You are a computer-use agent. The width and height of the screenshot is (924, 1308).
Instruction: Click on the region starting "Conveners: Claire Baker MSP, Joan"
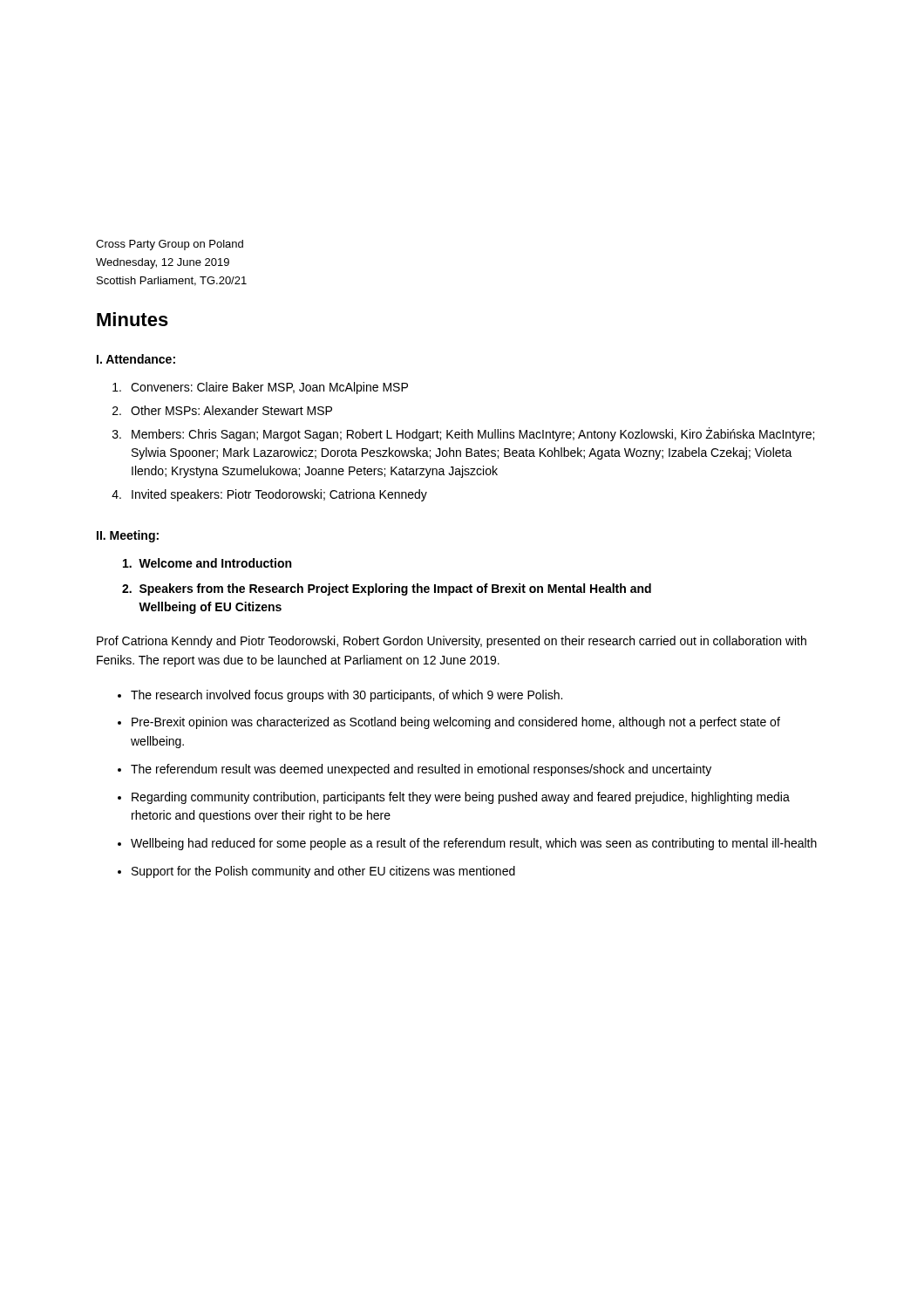coord(252,388)
